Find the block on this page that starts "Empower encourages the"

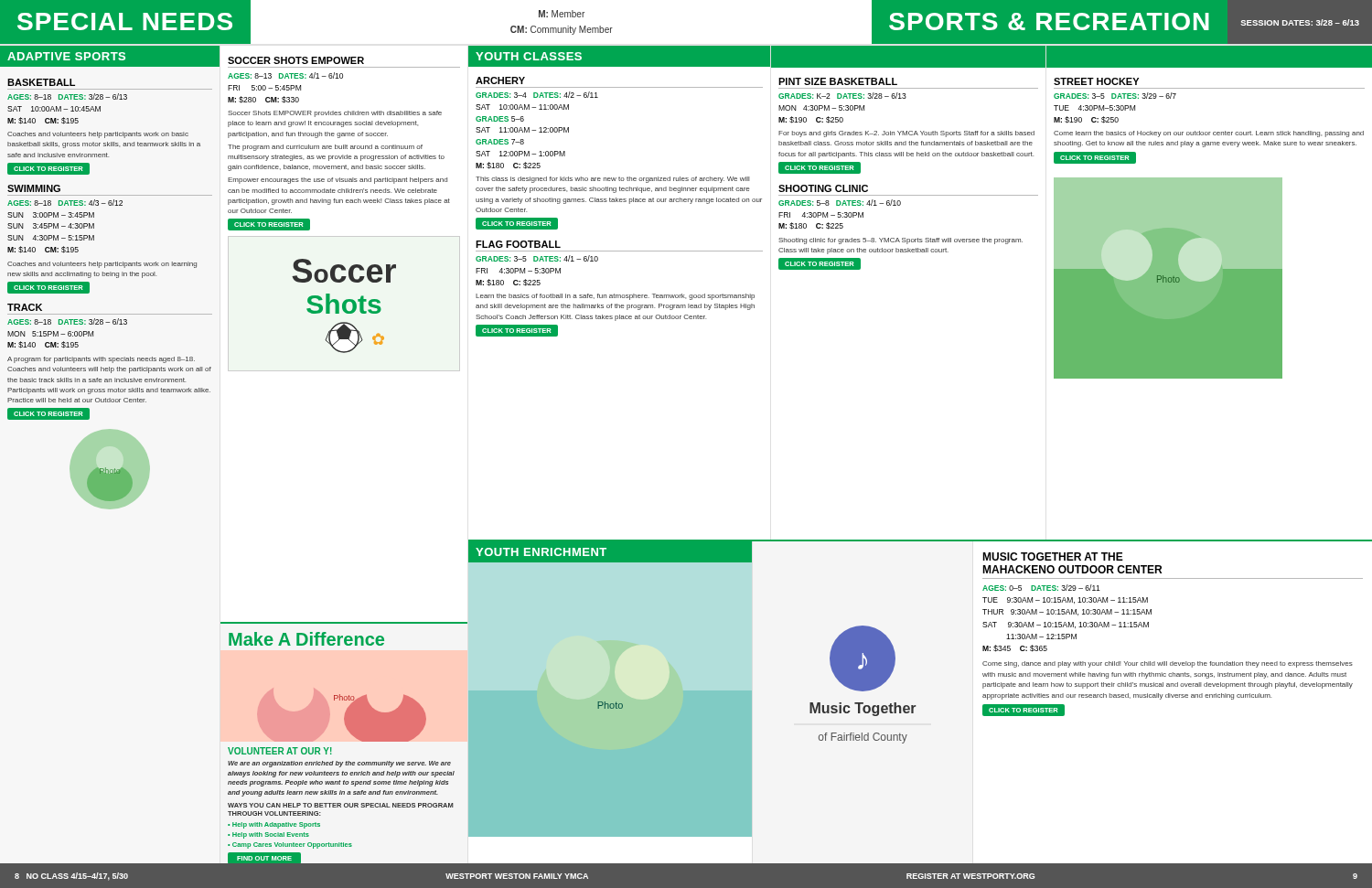pyautogui.click(x=339, y=195)
